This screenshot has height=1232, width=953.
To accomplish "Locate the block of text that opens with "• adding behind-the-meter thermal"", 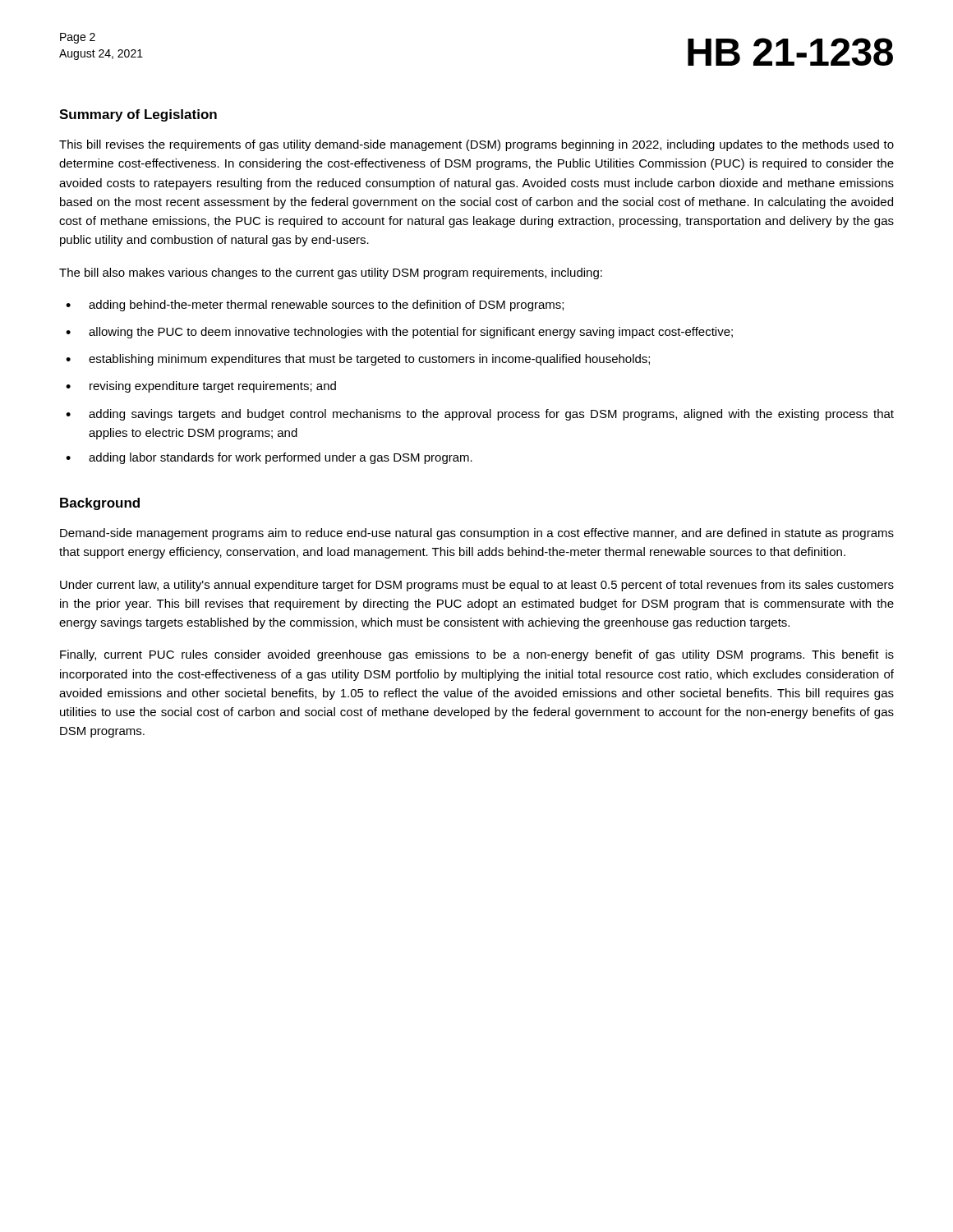I will click(476, 305).
